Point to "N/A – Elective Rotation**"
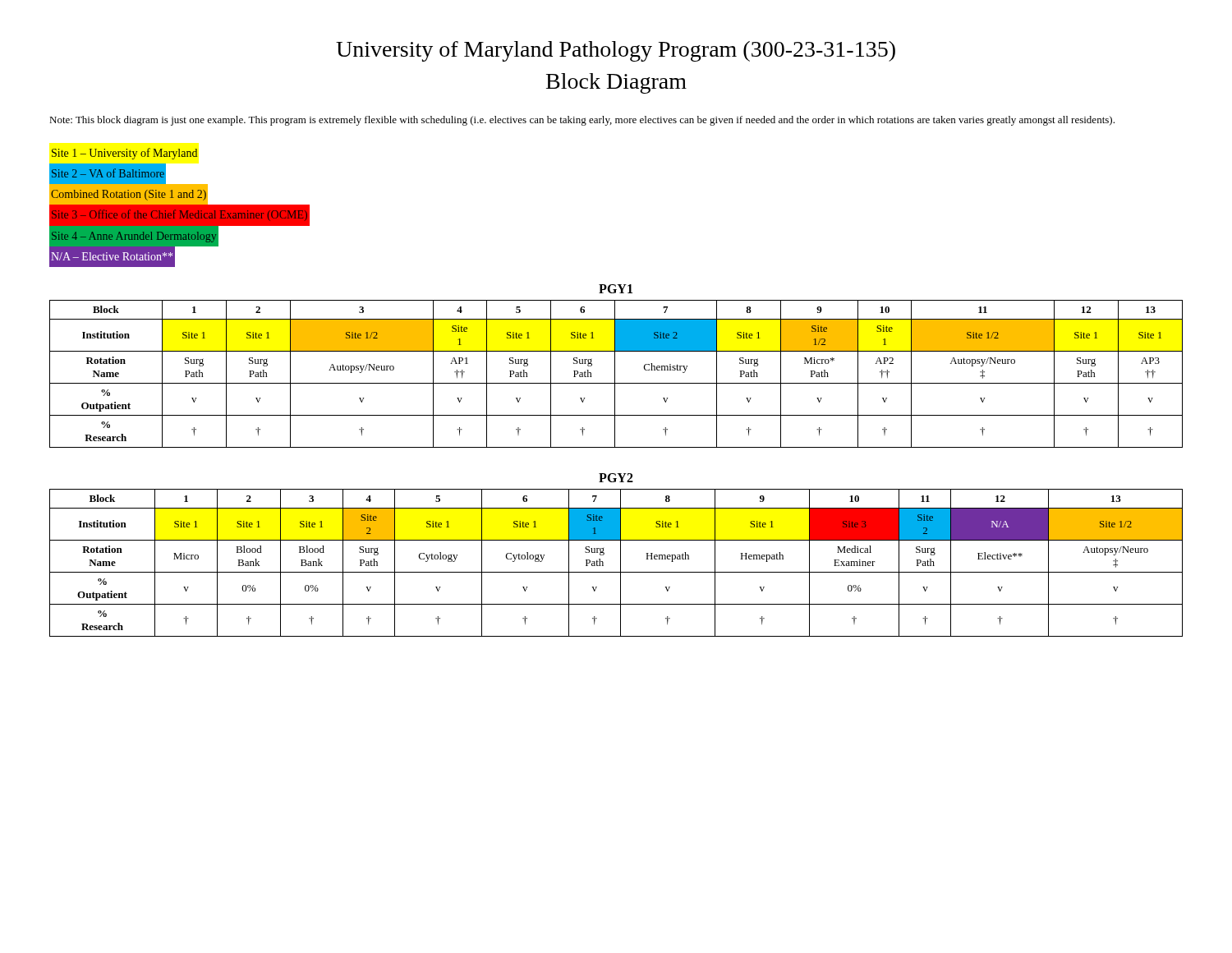 [112, 257]
